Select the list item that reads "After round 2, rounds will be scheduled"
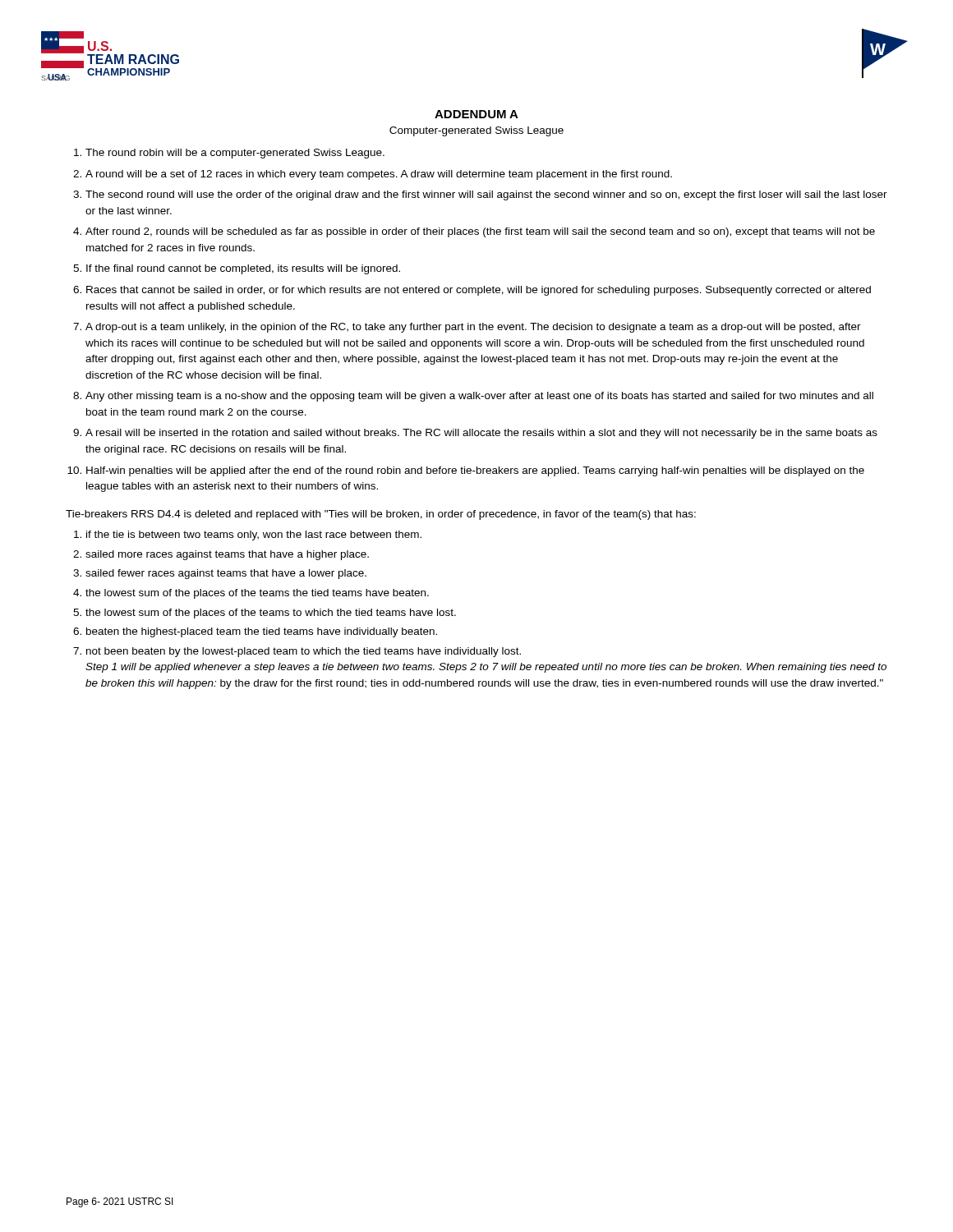 click(480, 239)
